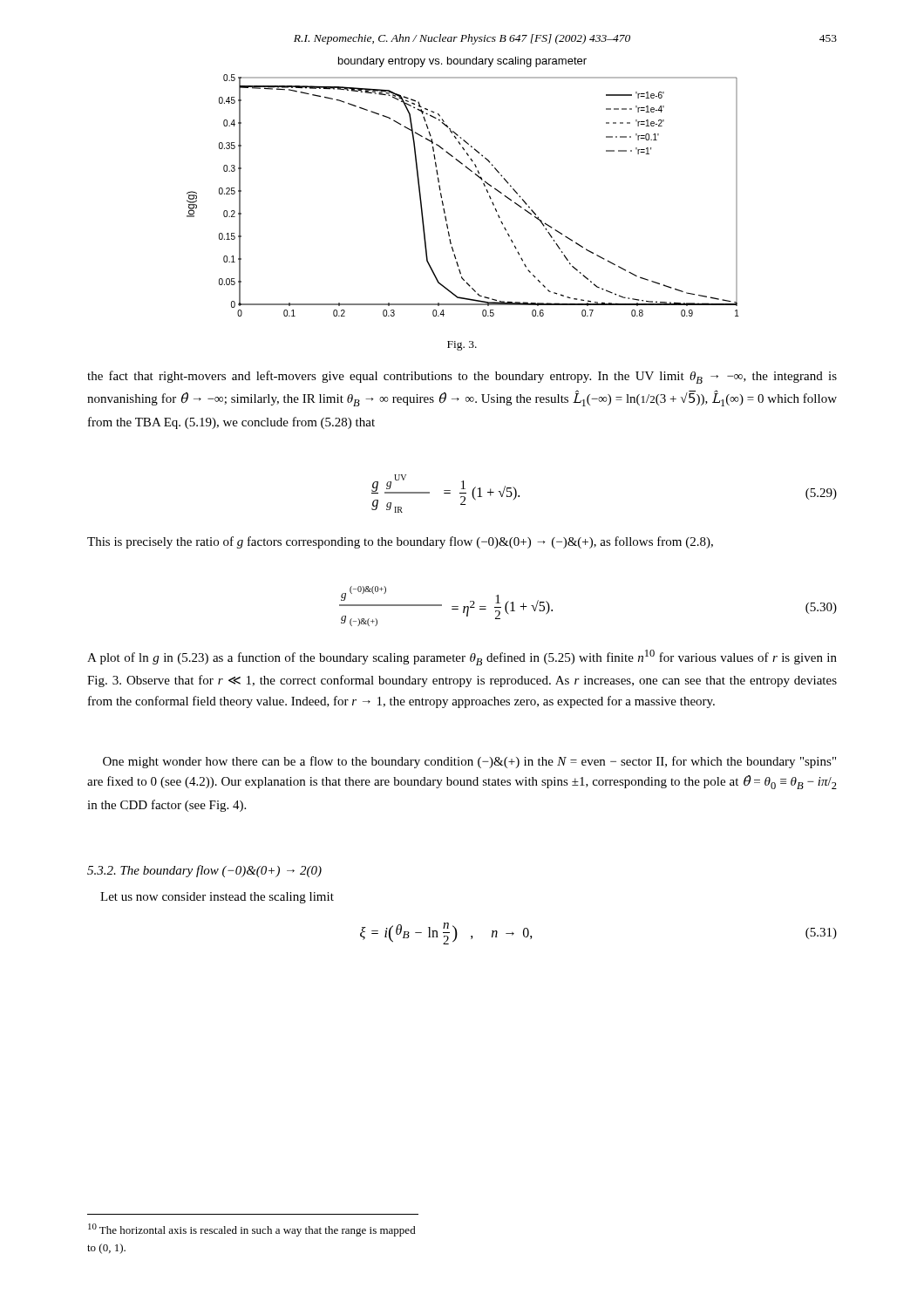Locate the element starting "the fact that right-movers"

pyautogui.click(x=462, y=399)
